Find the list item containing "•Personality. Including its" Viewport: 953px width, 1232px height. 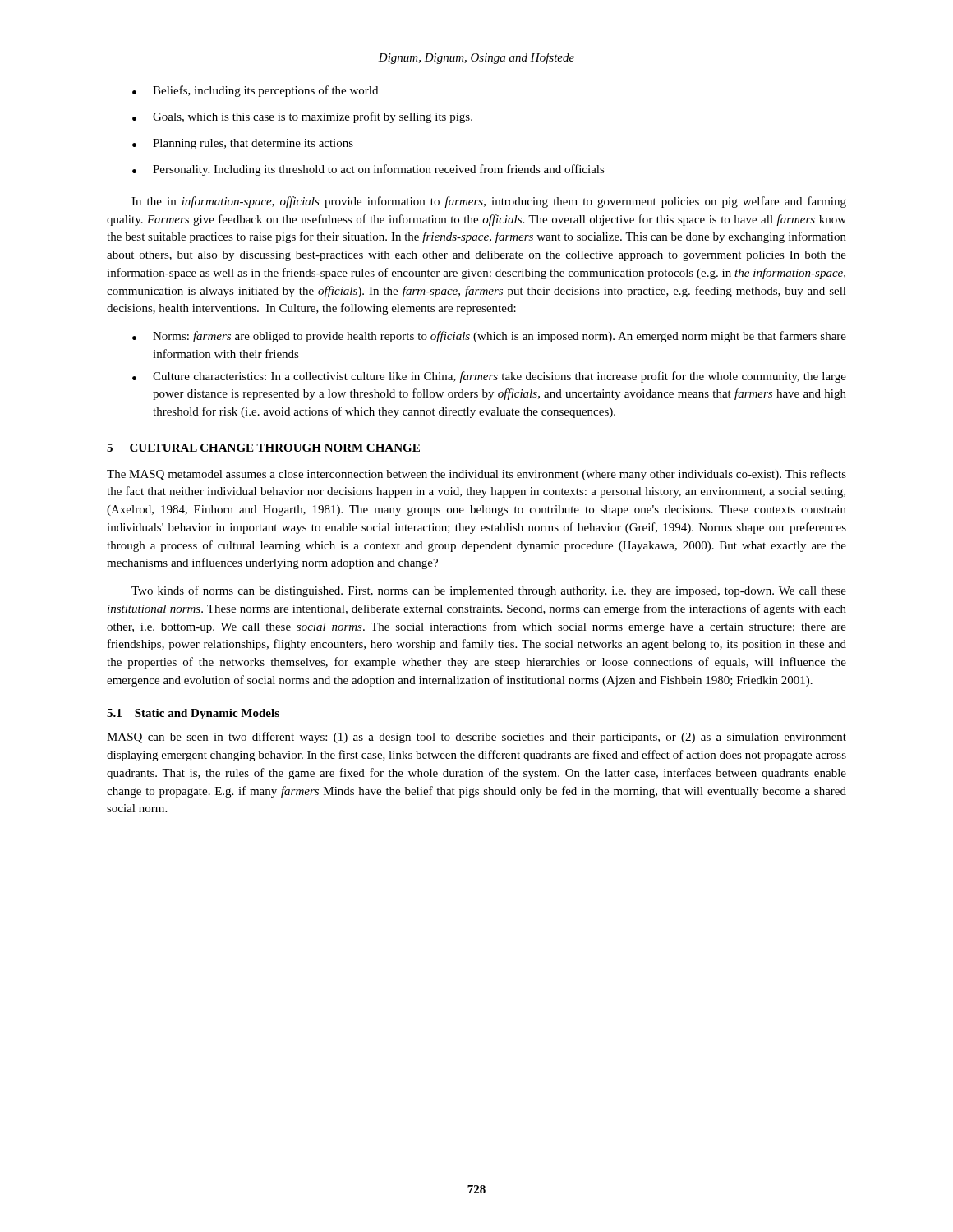point(489,172)
